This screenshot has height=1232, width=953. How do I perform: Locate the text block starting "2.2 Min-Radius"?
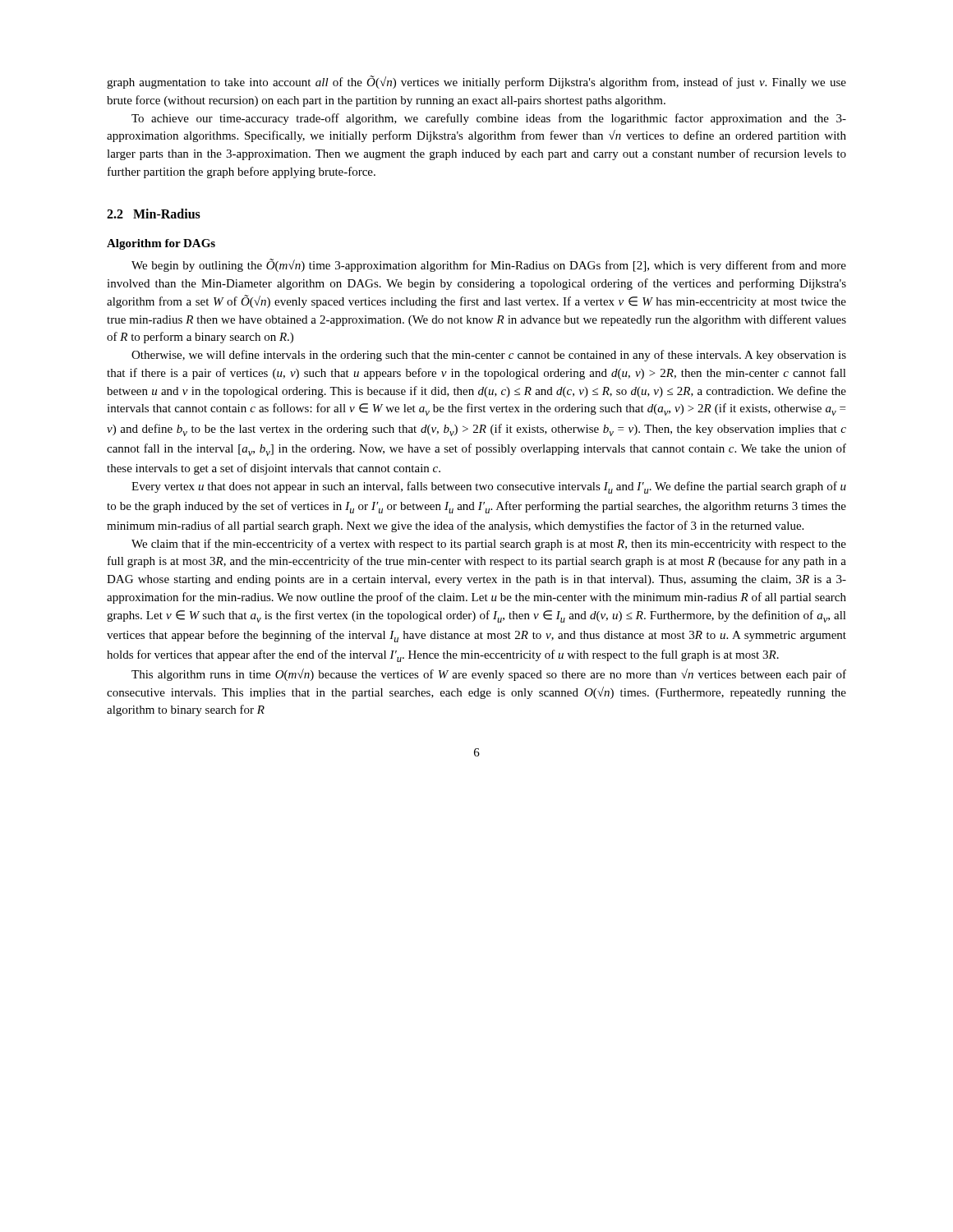click(154, 214)
